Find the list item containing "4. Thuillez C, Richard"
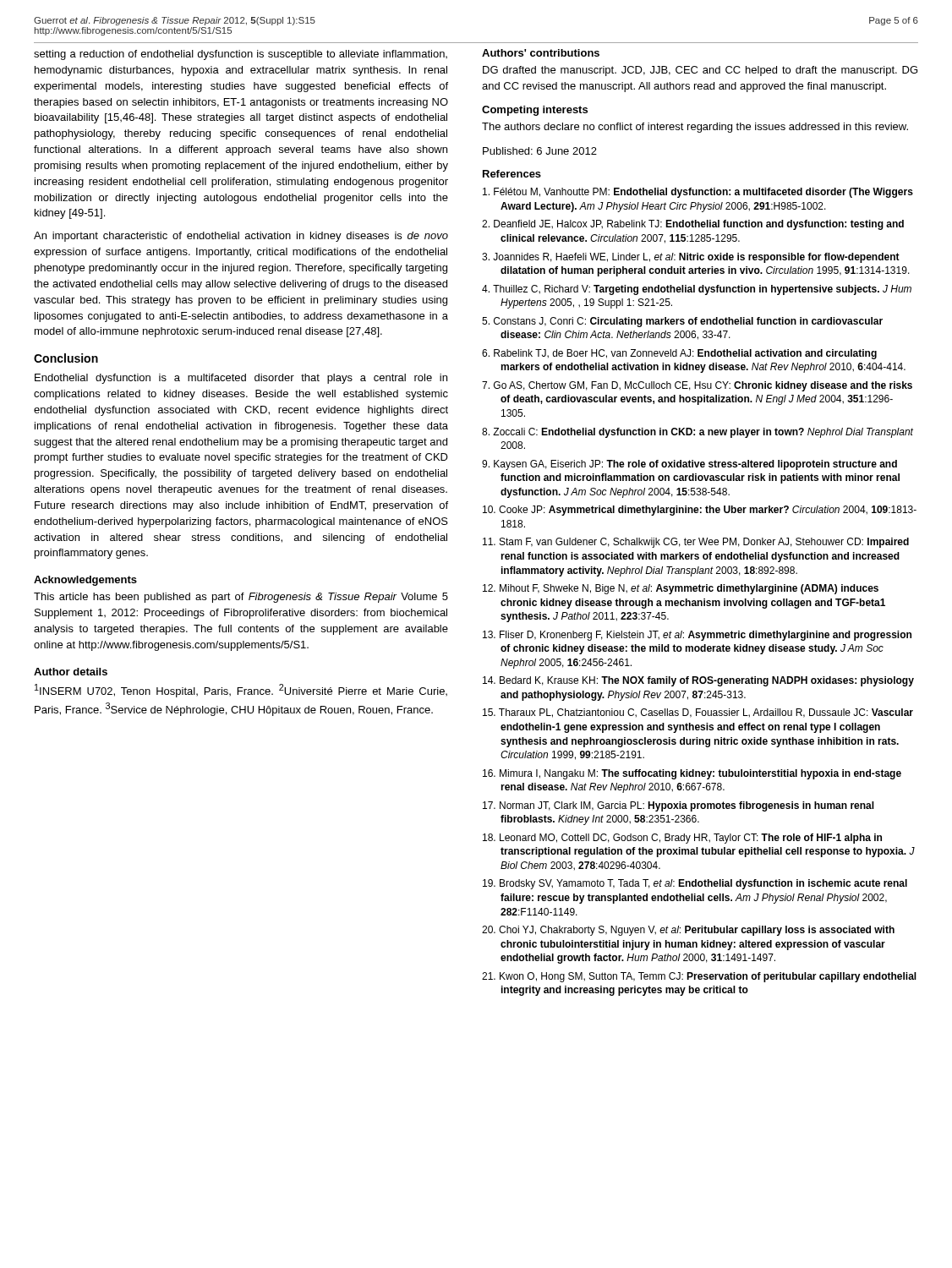Viewport: 952px width, 1268px height. coord(697,296)
